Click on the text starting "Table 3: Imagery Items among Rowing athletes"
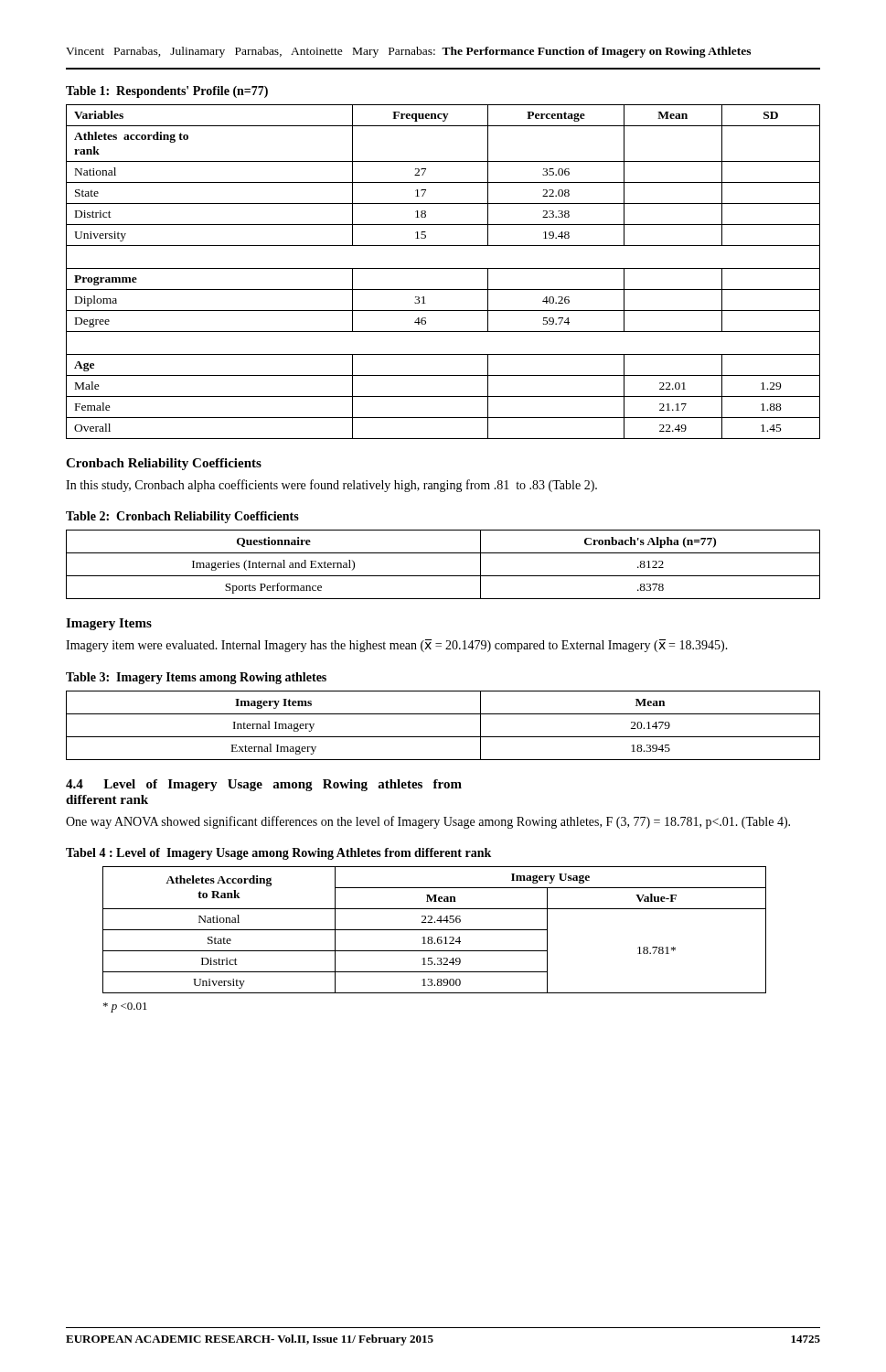886x1372 pixels. coord(196,677)
